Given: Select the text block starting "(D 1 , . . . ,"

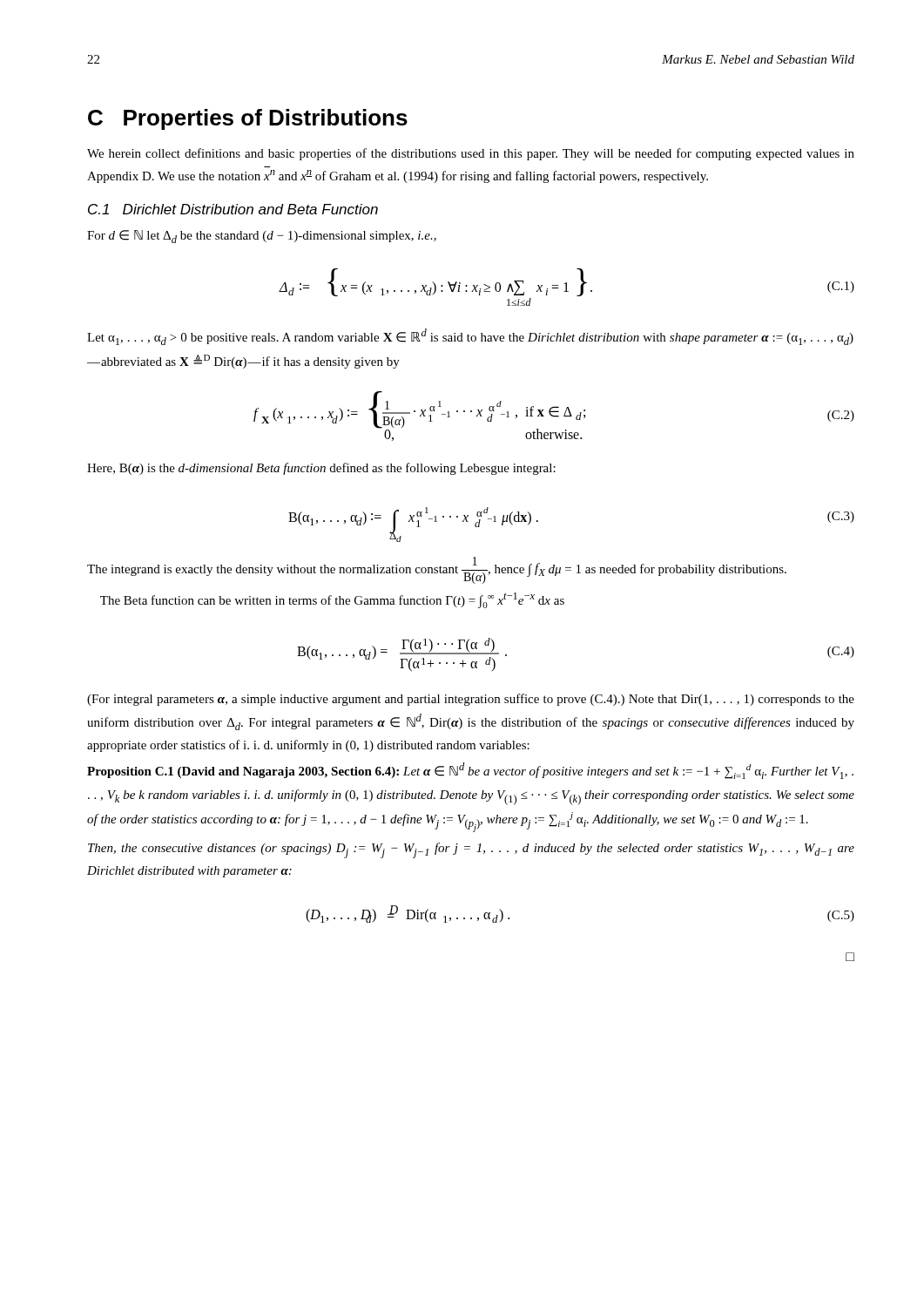Looking at the screenshot, I should (409, 914).
